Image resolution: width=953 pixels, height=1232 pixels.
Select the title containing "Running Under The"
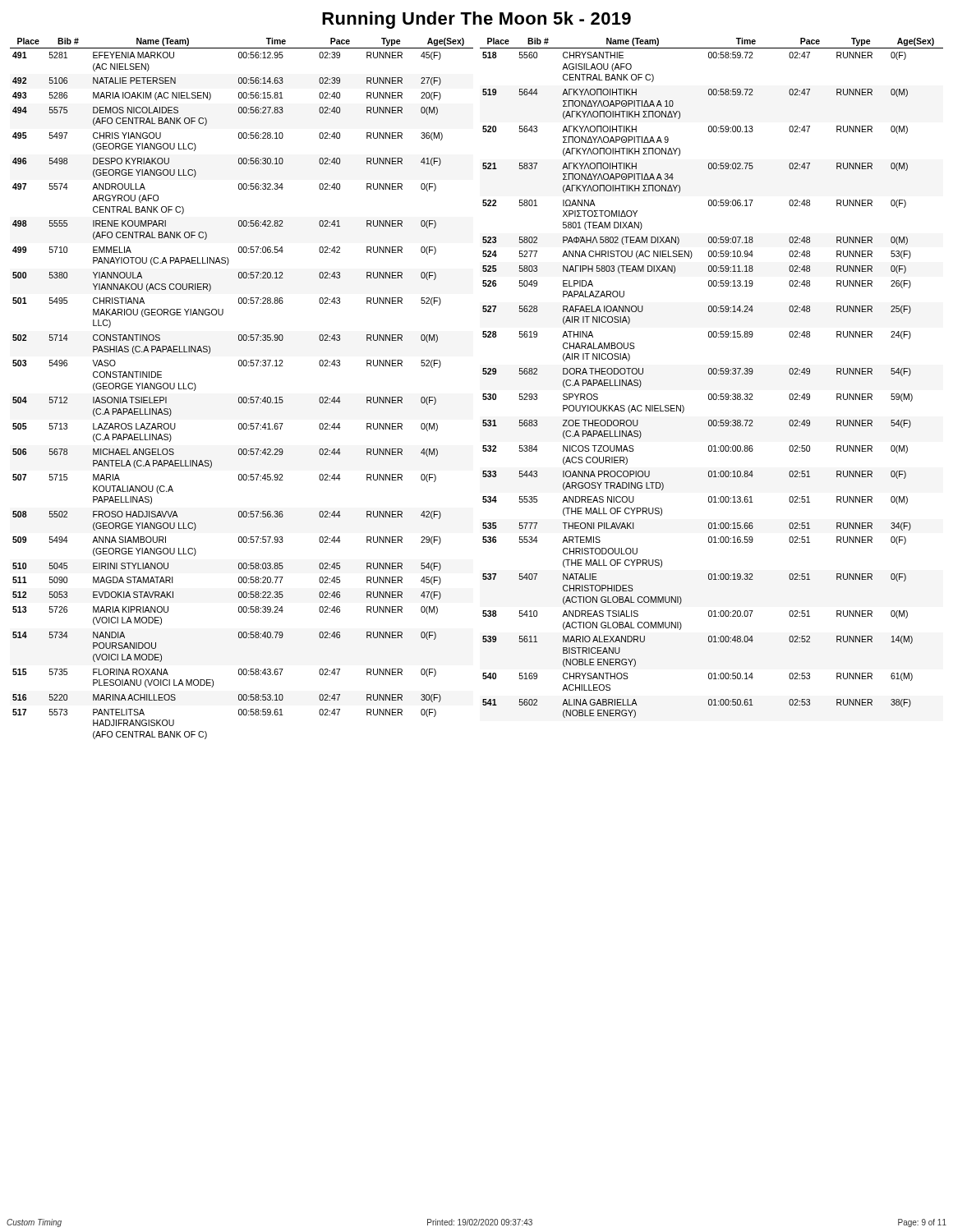(476, 18)
